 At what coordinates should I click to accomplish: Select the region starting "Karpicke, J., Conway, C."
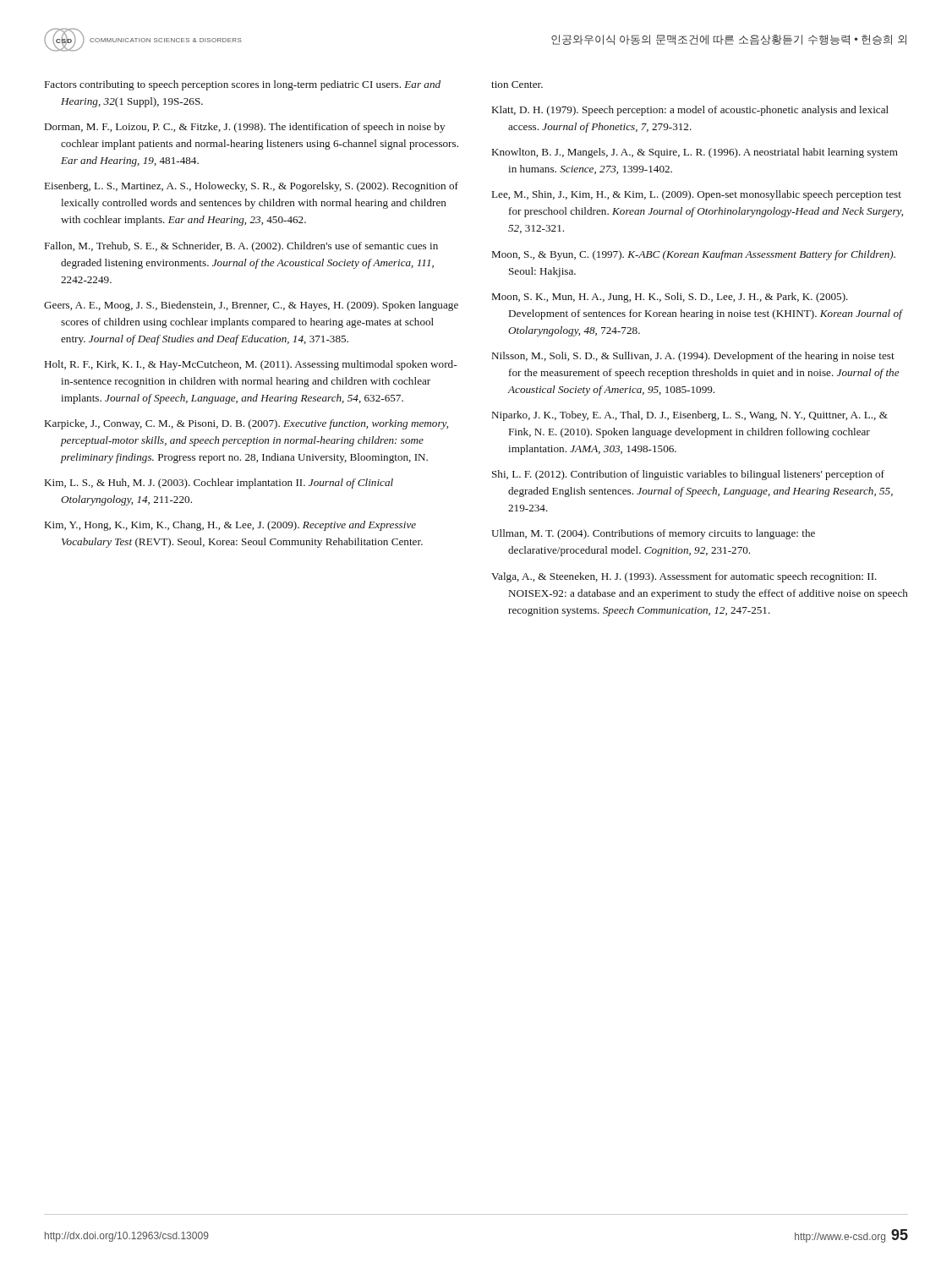[246, 440]
